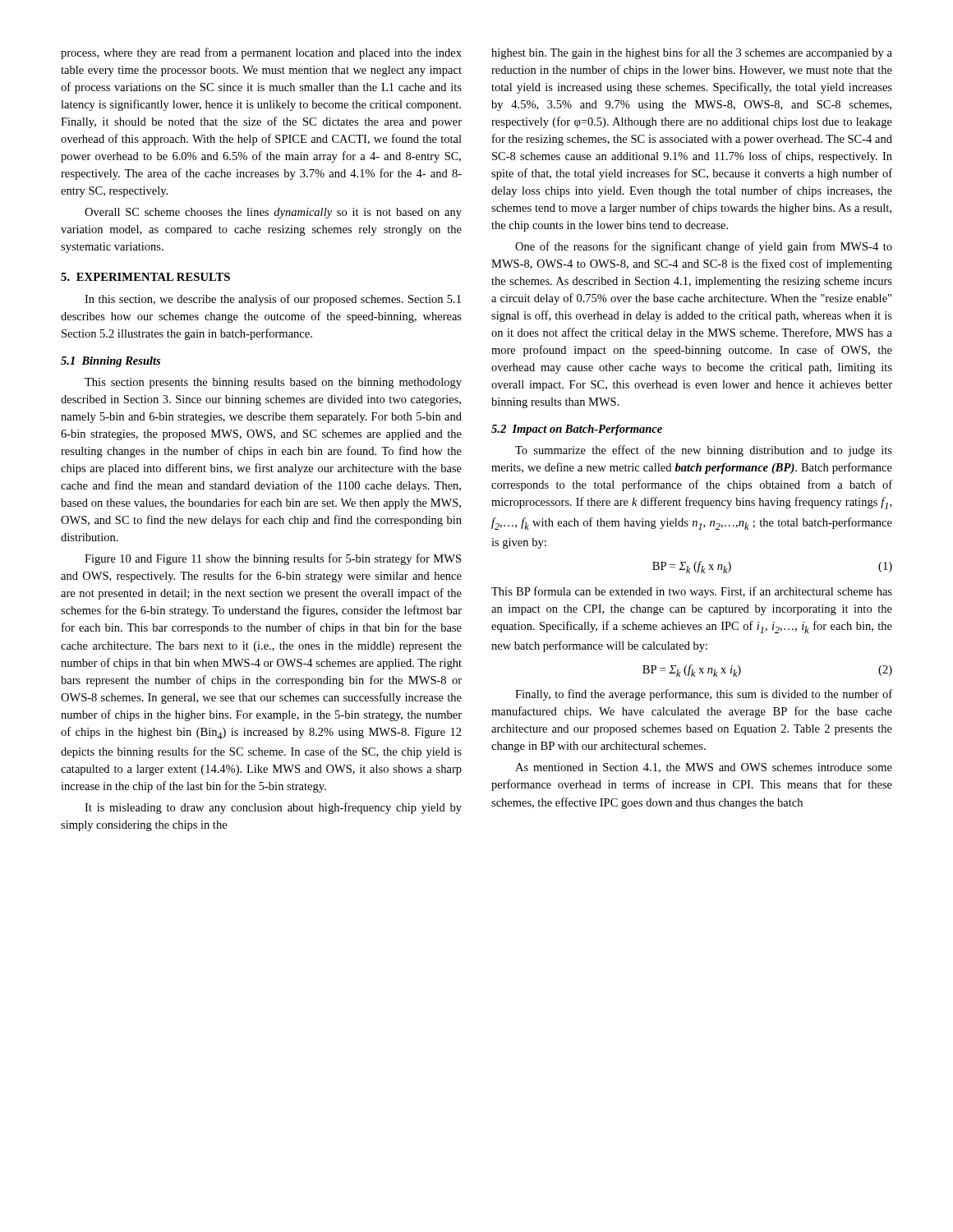Locate the text starting "5. Experimental Results"
The width and height of the screenshot is (953, 1232).
point(146,277)
